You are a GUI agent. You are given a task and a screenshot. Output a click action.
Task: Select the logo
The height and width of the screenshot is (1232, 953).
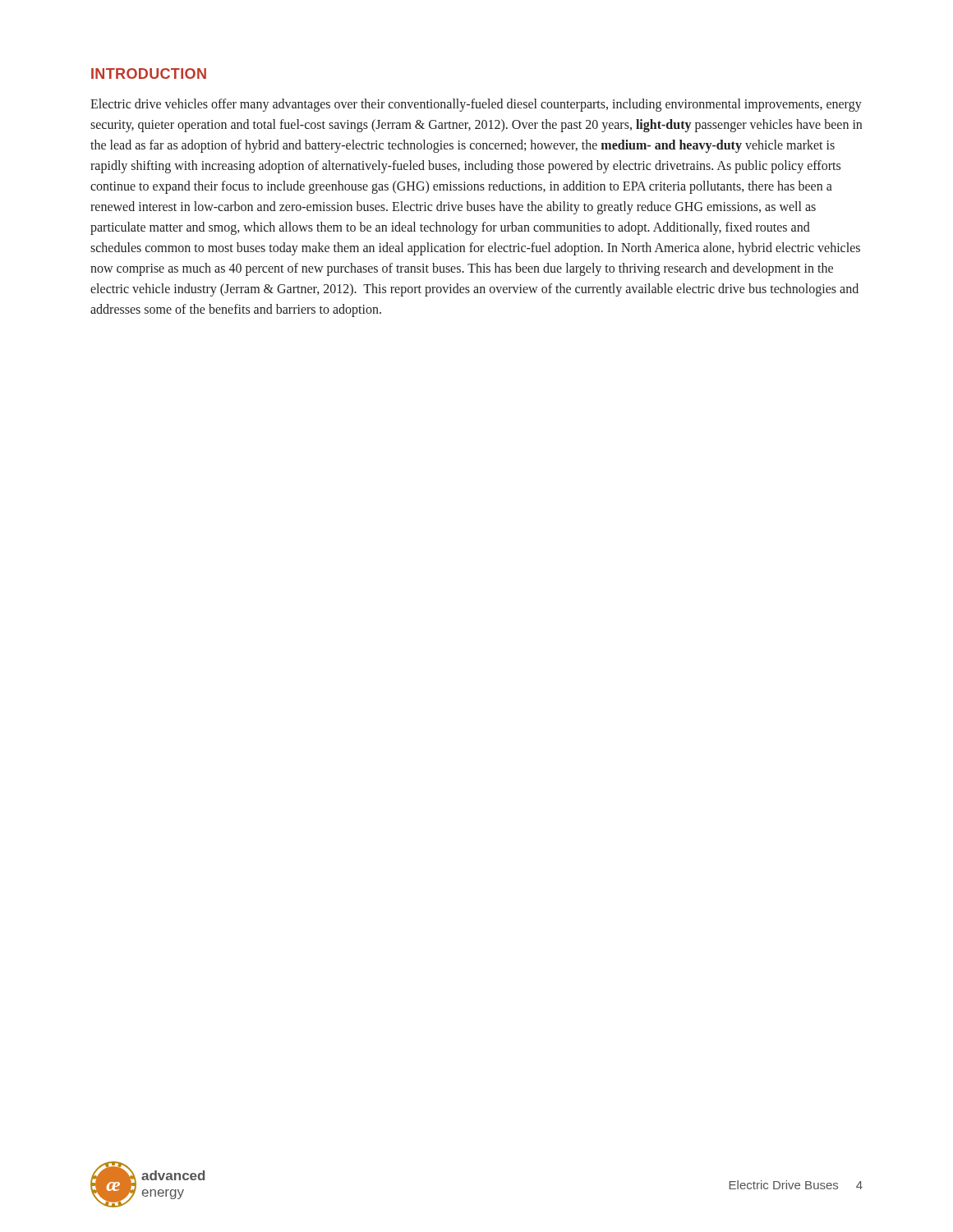pos(148,1184)
